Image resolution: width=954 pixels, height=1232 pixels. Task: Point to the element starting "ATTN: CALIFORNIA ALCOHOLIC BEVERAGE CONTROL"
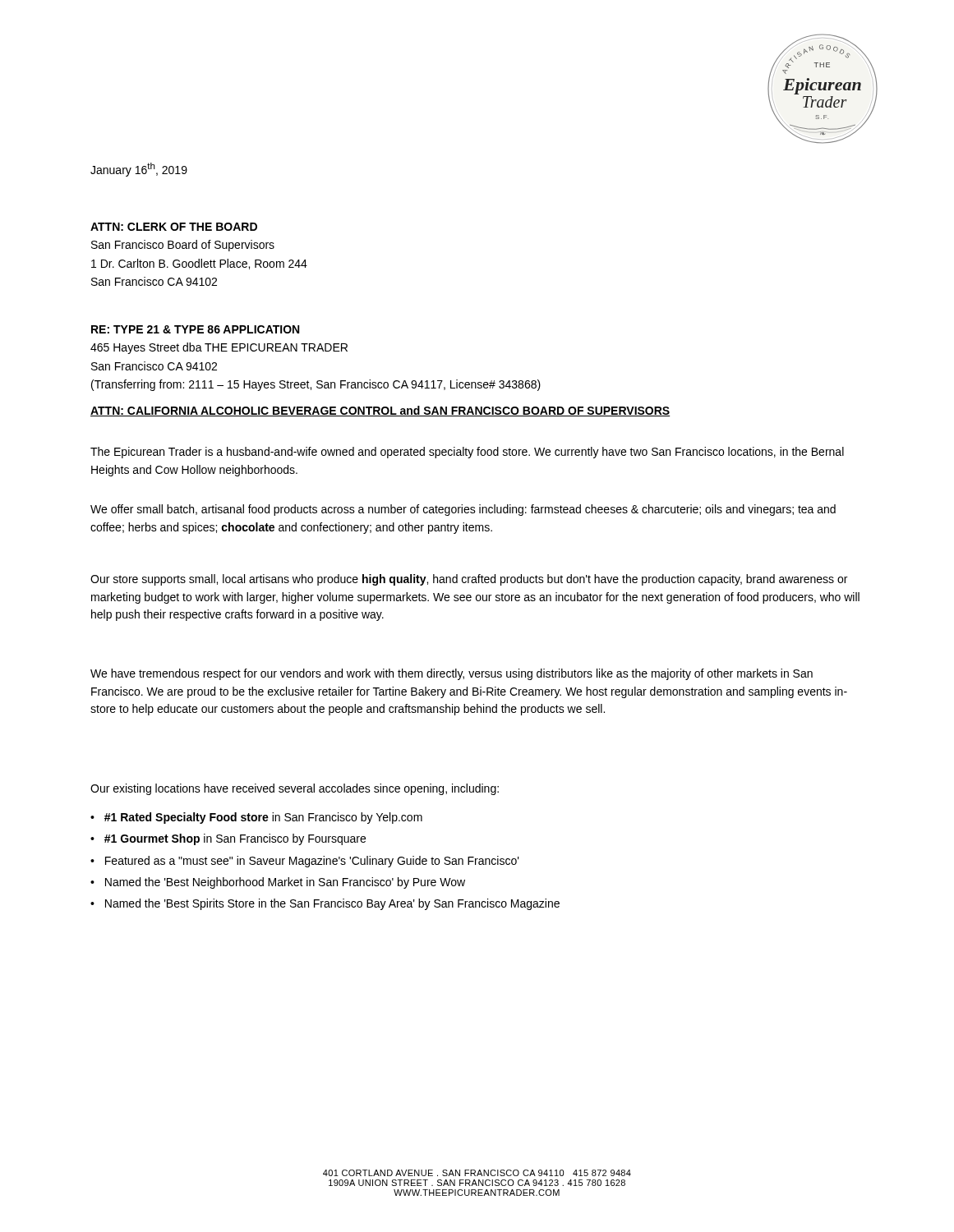(380, 411)
